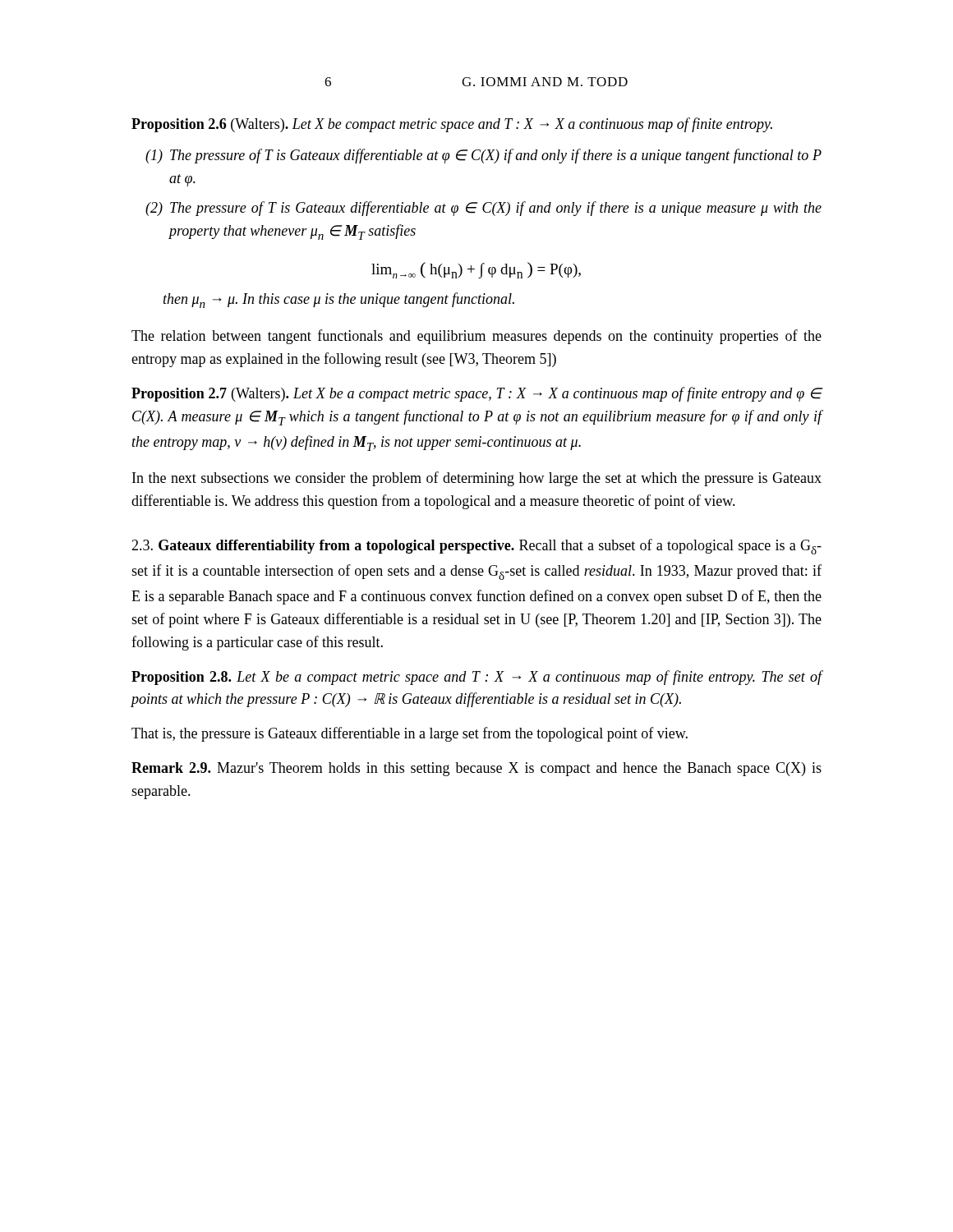The width and height of the screenshot is (953, 1232).
Task: Select the text block that reads "Remark 2.9. Mazur's Theorem holds in this setting"
Action: [x=476, y=780]
